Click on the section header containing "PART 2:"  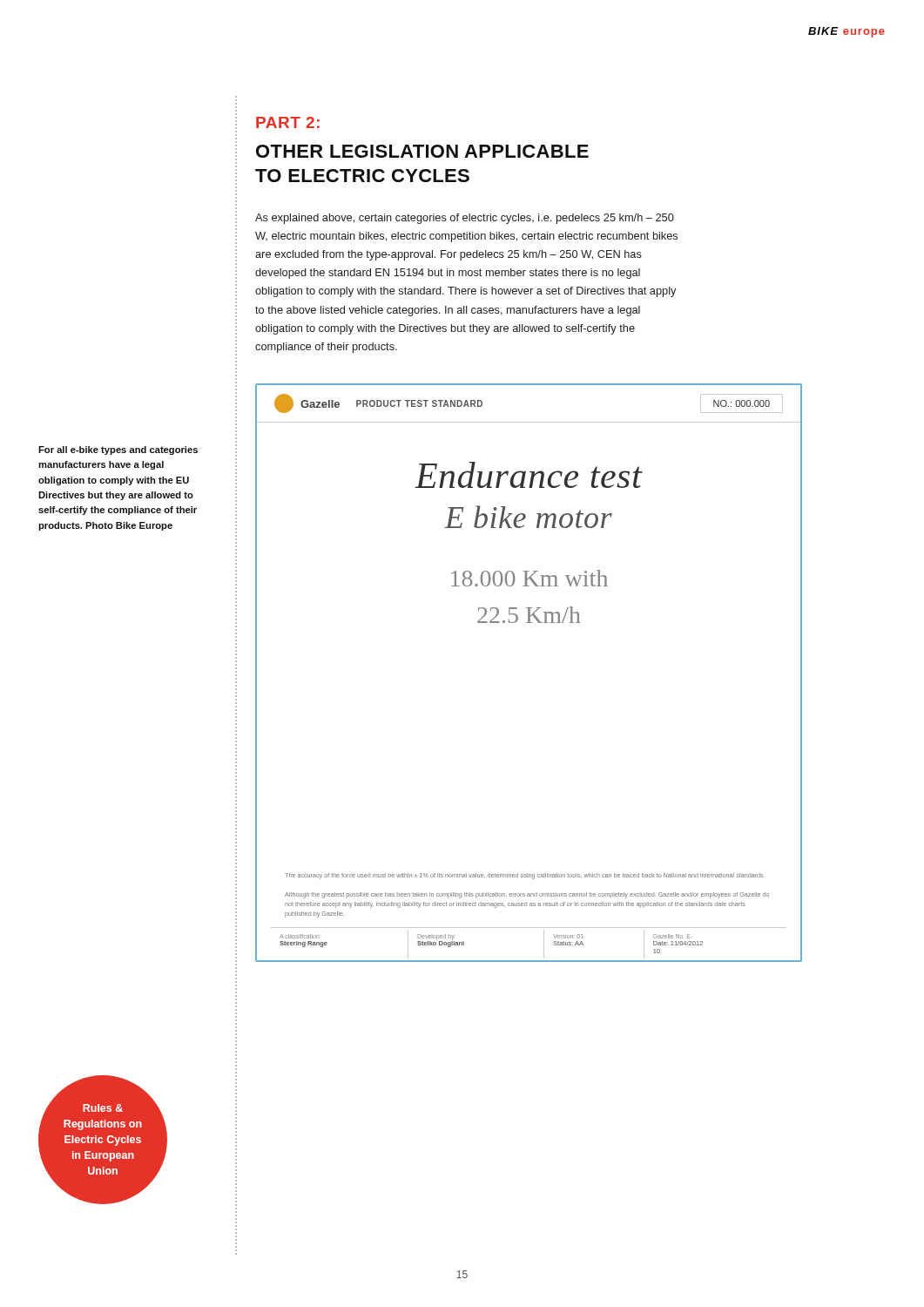point(288,122)
